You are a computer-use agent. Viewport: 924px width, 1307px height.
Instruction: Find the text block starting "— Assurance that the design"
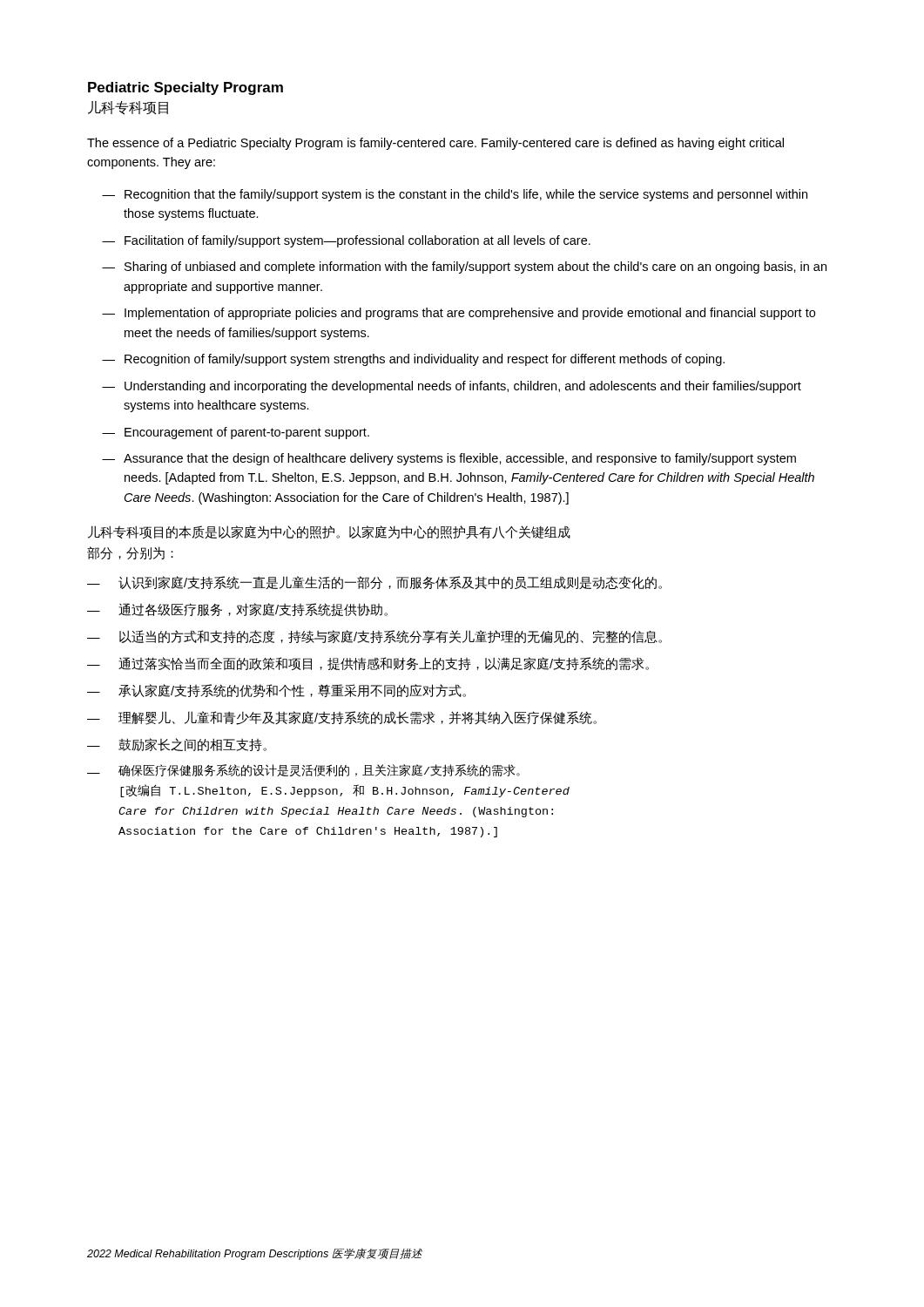click(462, 478)
